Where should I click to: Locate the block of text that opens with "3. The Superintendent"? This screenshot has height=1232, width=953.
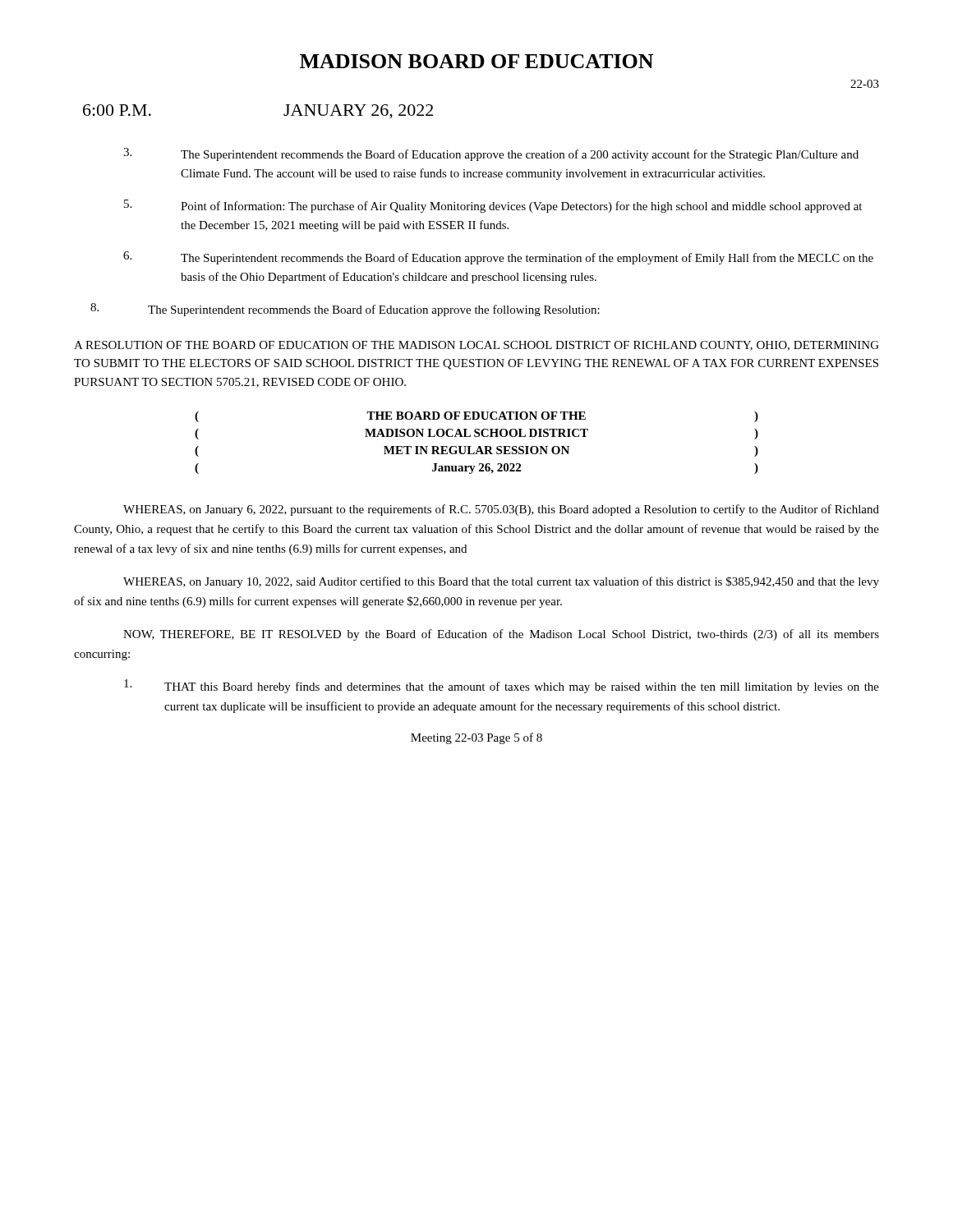tap(476, 164)
